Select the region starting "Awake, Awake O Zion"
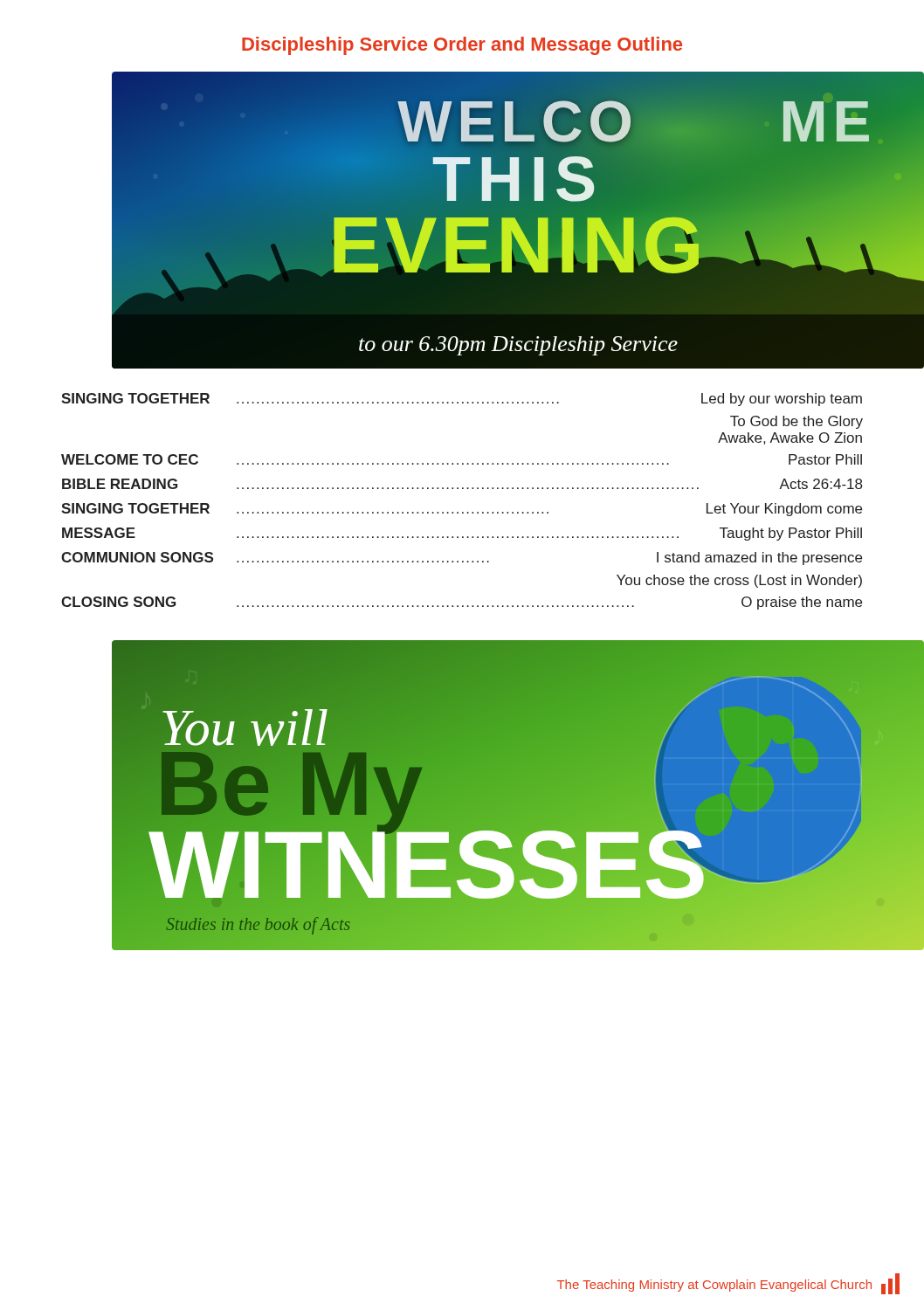Image resolution: width=924 pixels, height=1310 pixels. [x=758, y=438]
